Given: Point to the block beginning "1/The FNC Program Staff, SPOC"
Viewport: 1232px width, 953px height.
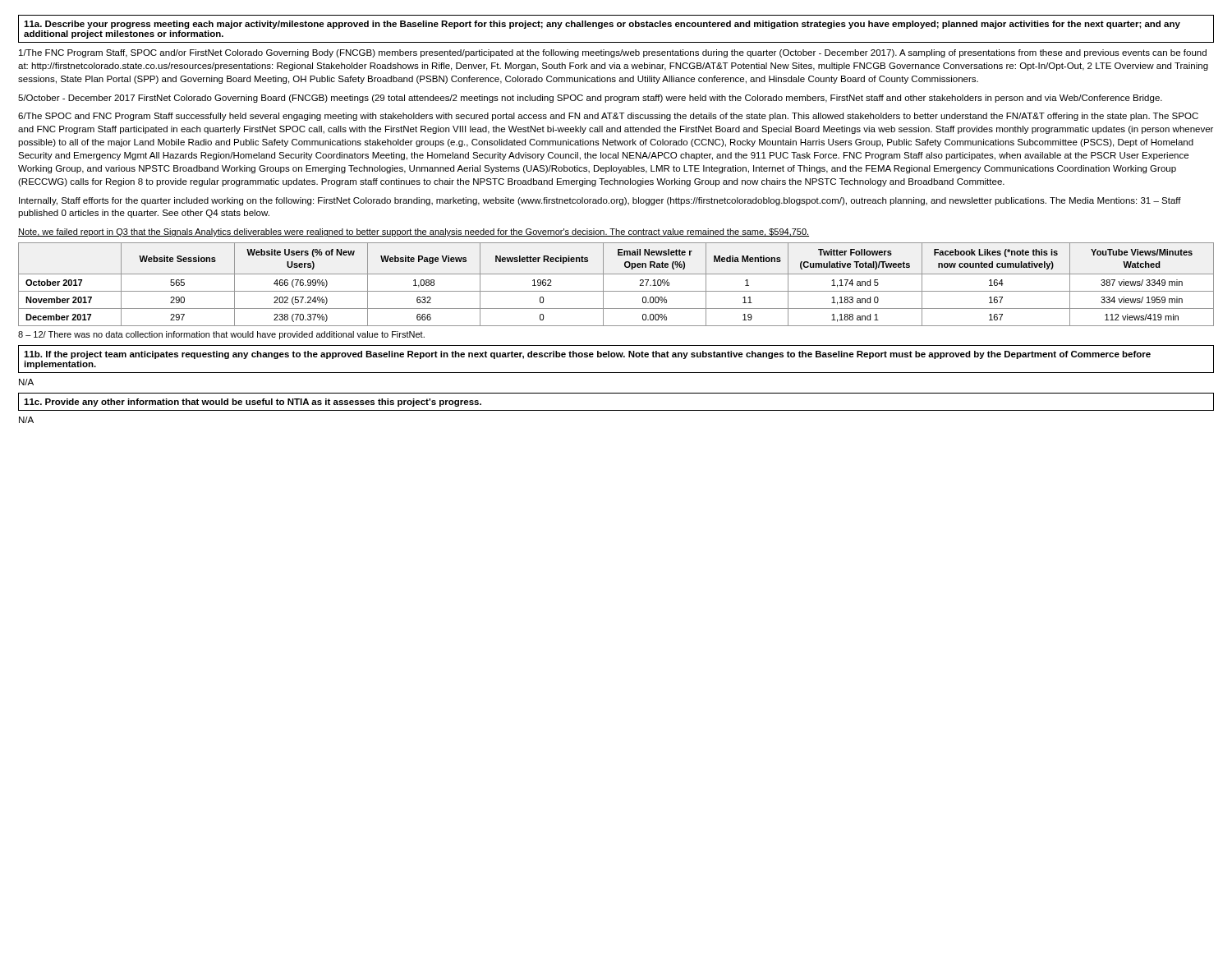Looking at the screenshot, I should click(x=613, y=66).
